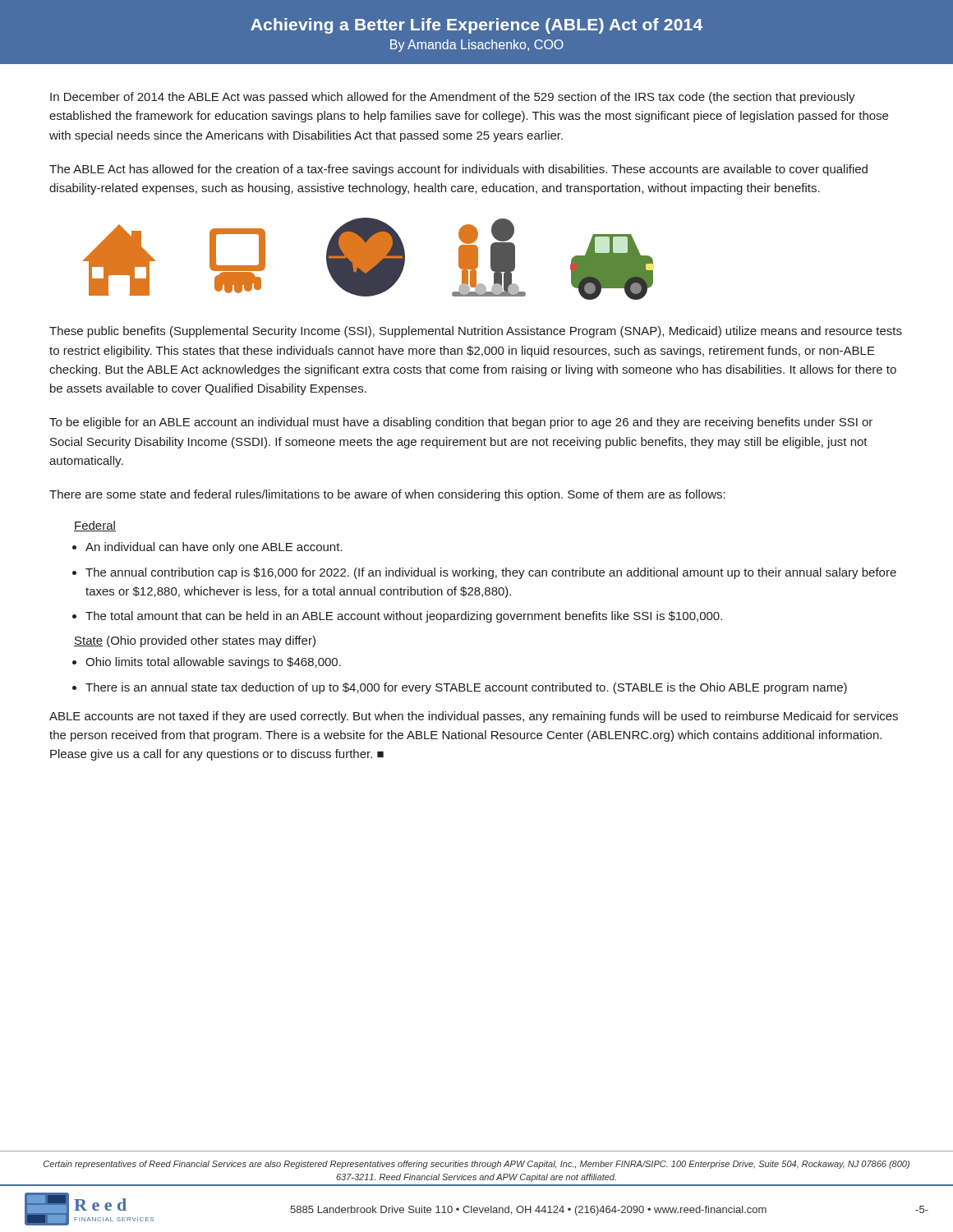Click the passage that begins "These public benefits (Supplemental Security"
This screenshot has height=1232, width=953.
pos(476,359)
